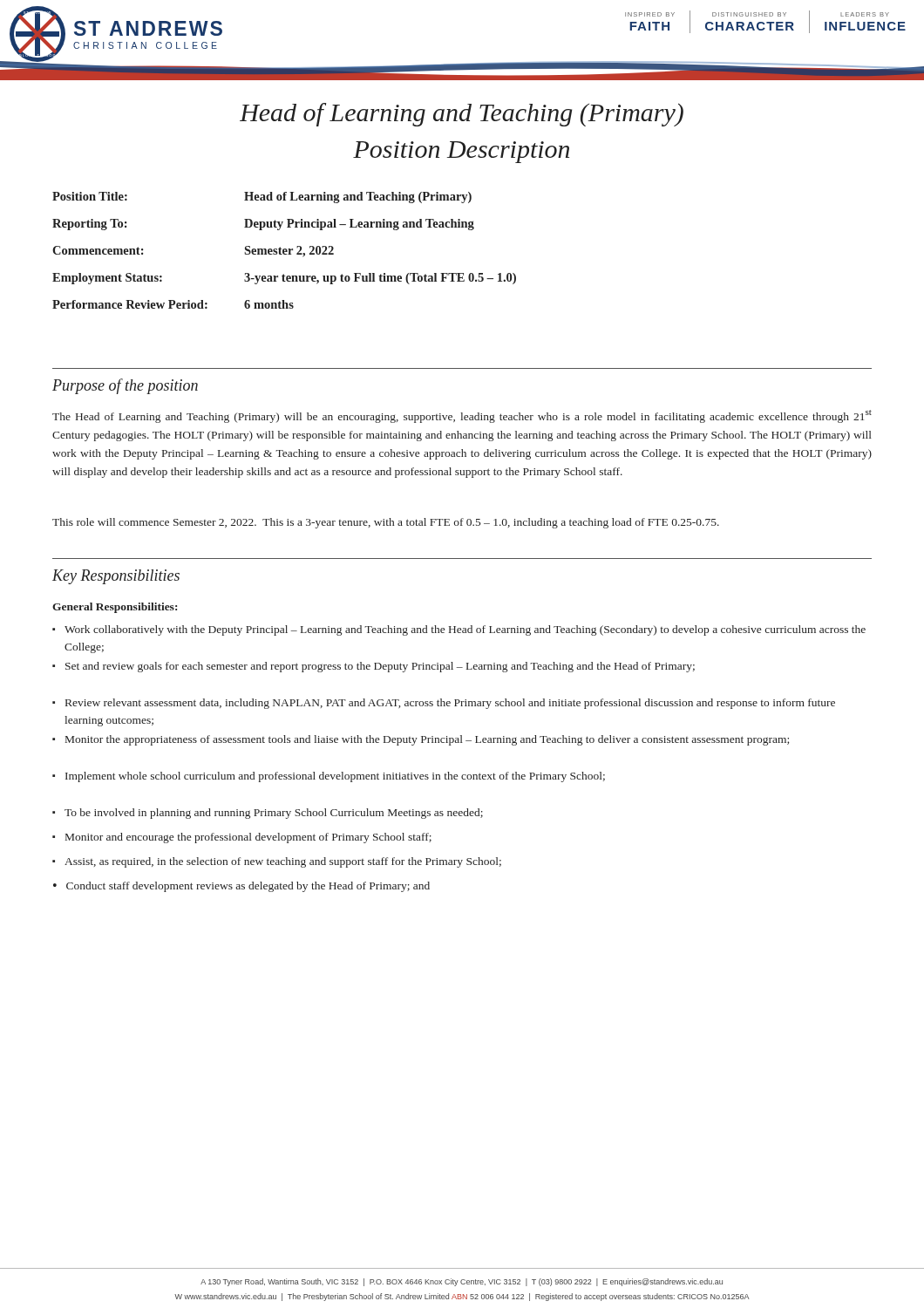Click the passage that begins "▪ Monitor and encourage"

tap(242, 837)
